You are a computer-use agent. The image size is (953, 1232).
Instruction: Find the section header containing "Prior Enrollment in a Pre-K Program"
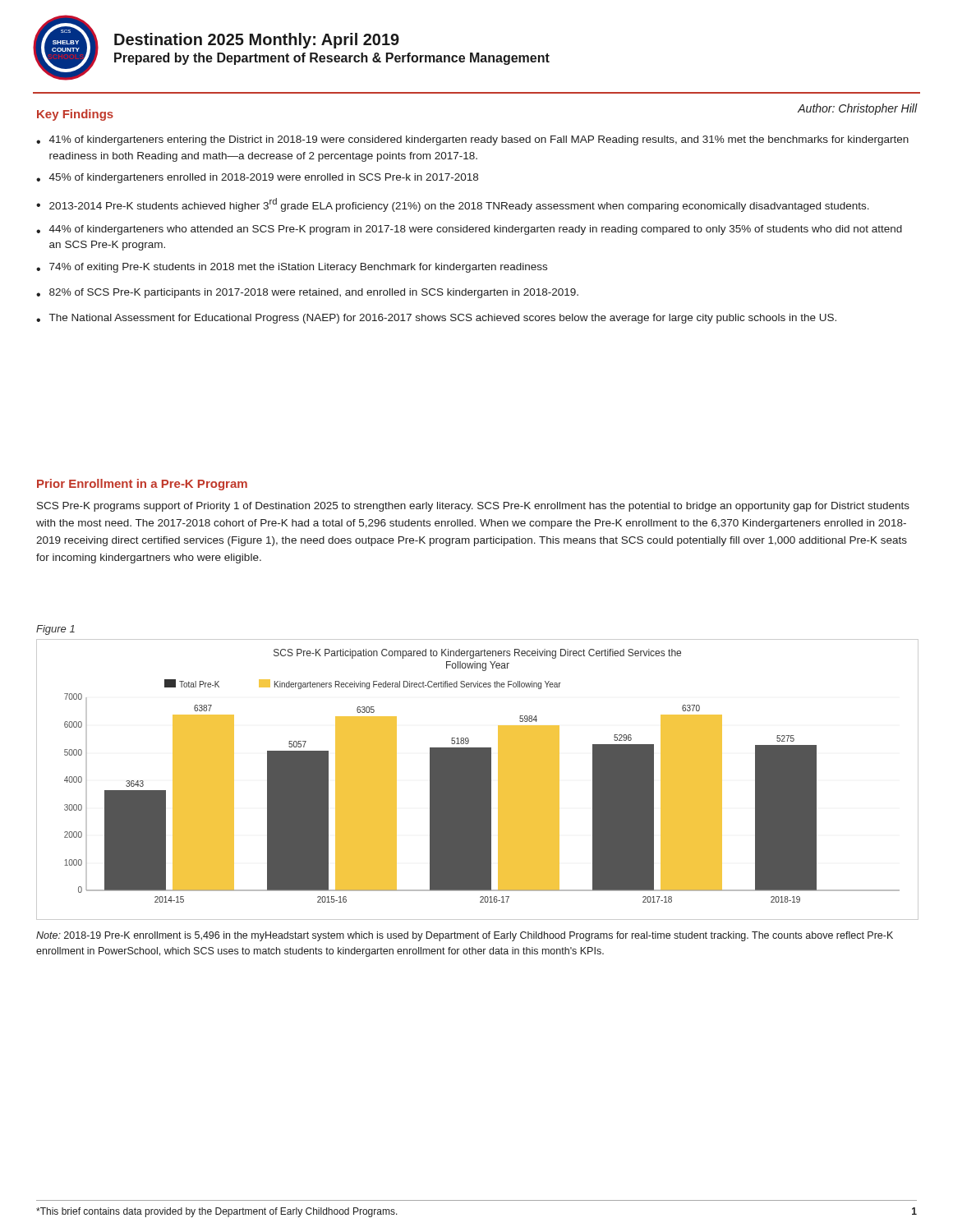coord(142,485)
